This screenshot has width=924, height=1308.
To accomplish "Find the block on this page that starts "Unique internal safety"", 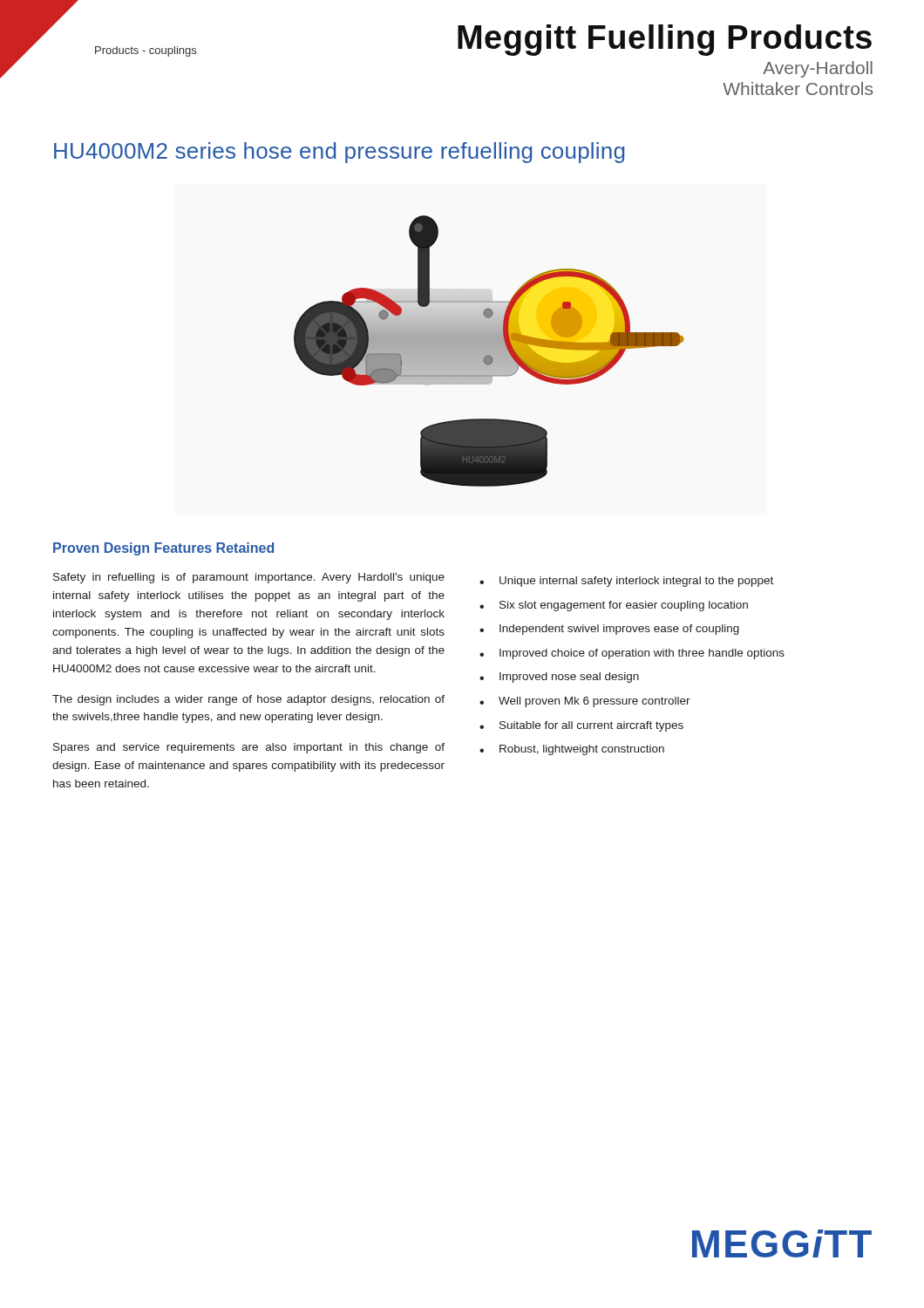I will 636,580.
